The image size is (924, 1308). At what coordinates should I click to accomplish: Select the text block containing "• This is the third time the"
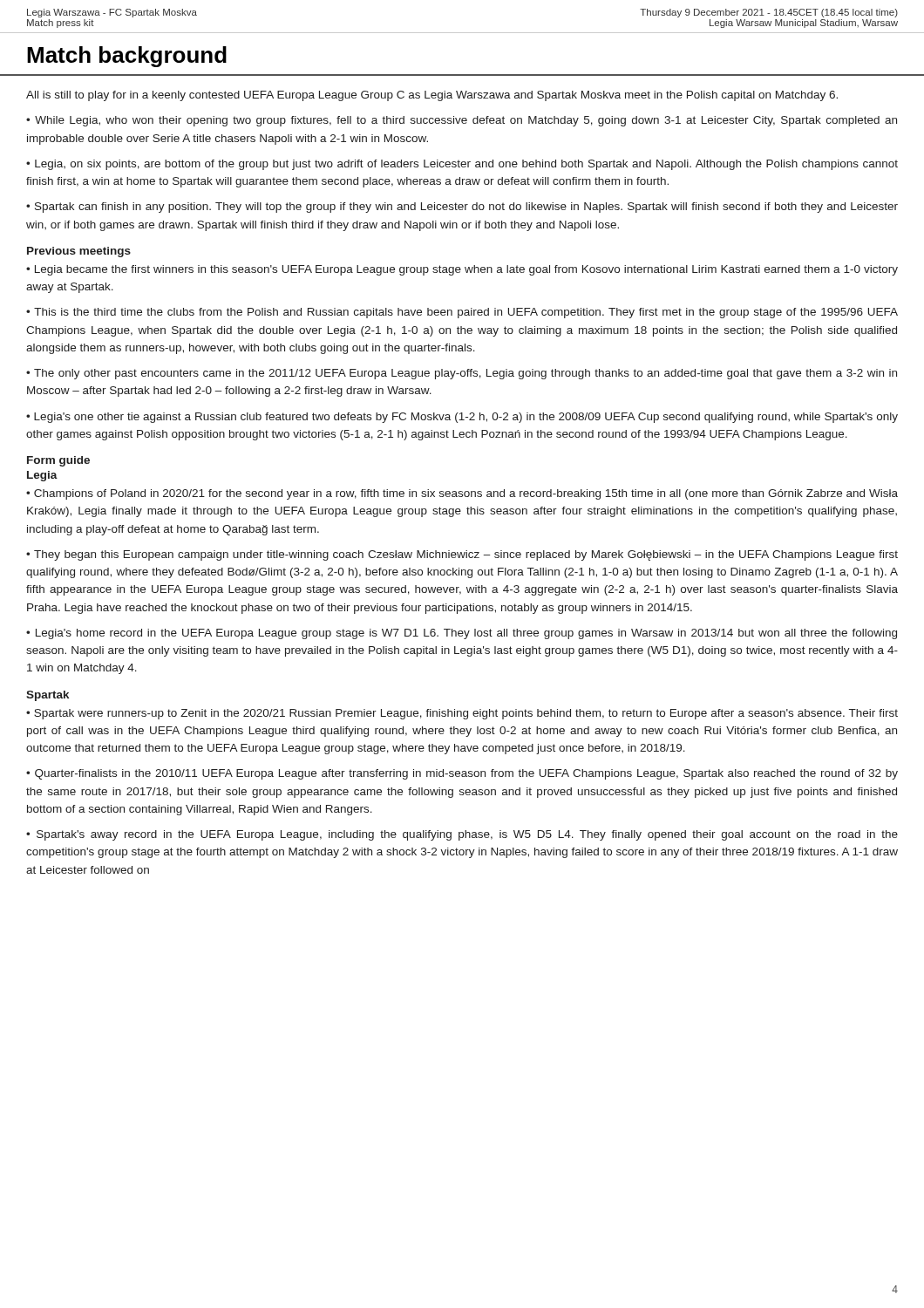(x=462, y=330)
